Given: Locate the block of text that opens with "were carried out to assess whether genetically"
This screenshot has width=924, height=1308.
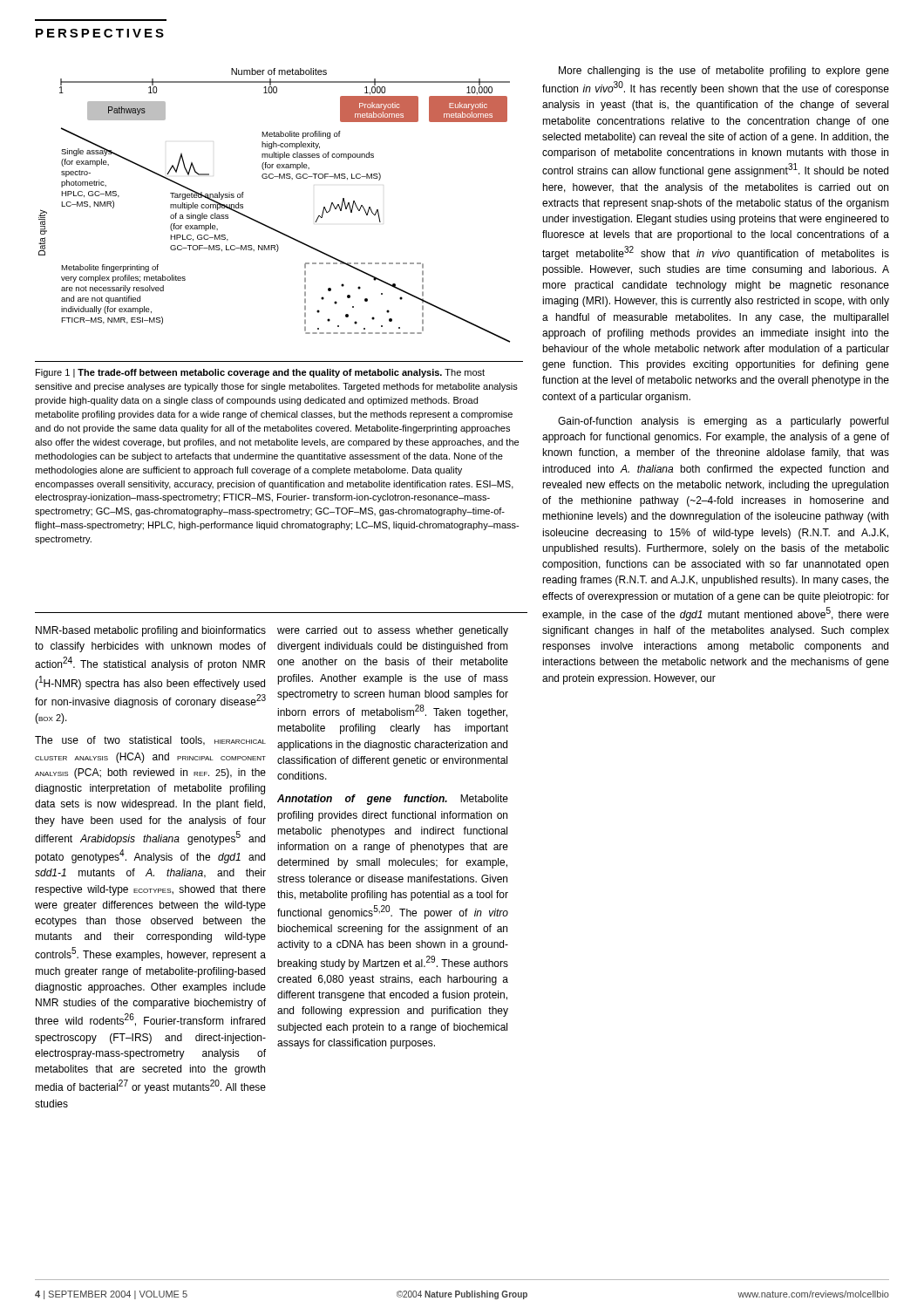Looking at the screenshot, I should [x=393, y=837].
